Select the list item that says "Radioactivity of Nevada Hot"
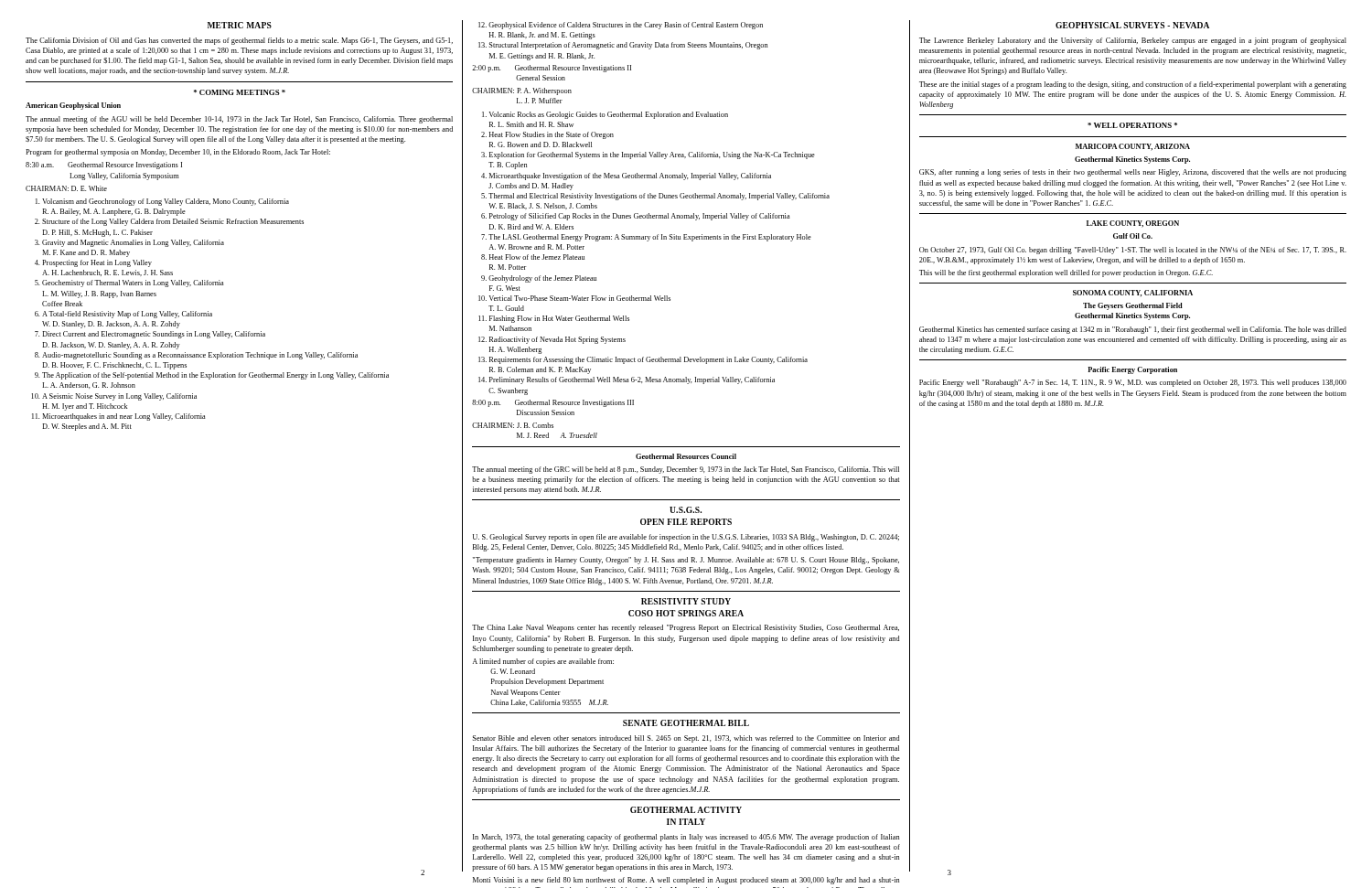This screenshot has height=888, width=1372. [x=557, y=340]
